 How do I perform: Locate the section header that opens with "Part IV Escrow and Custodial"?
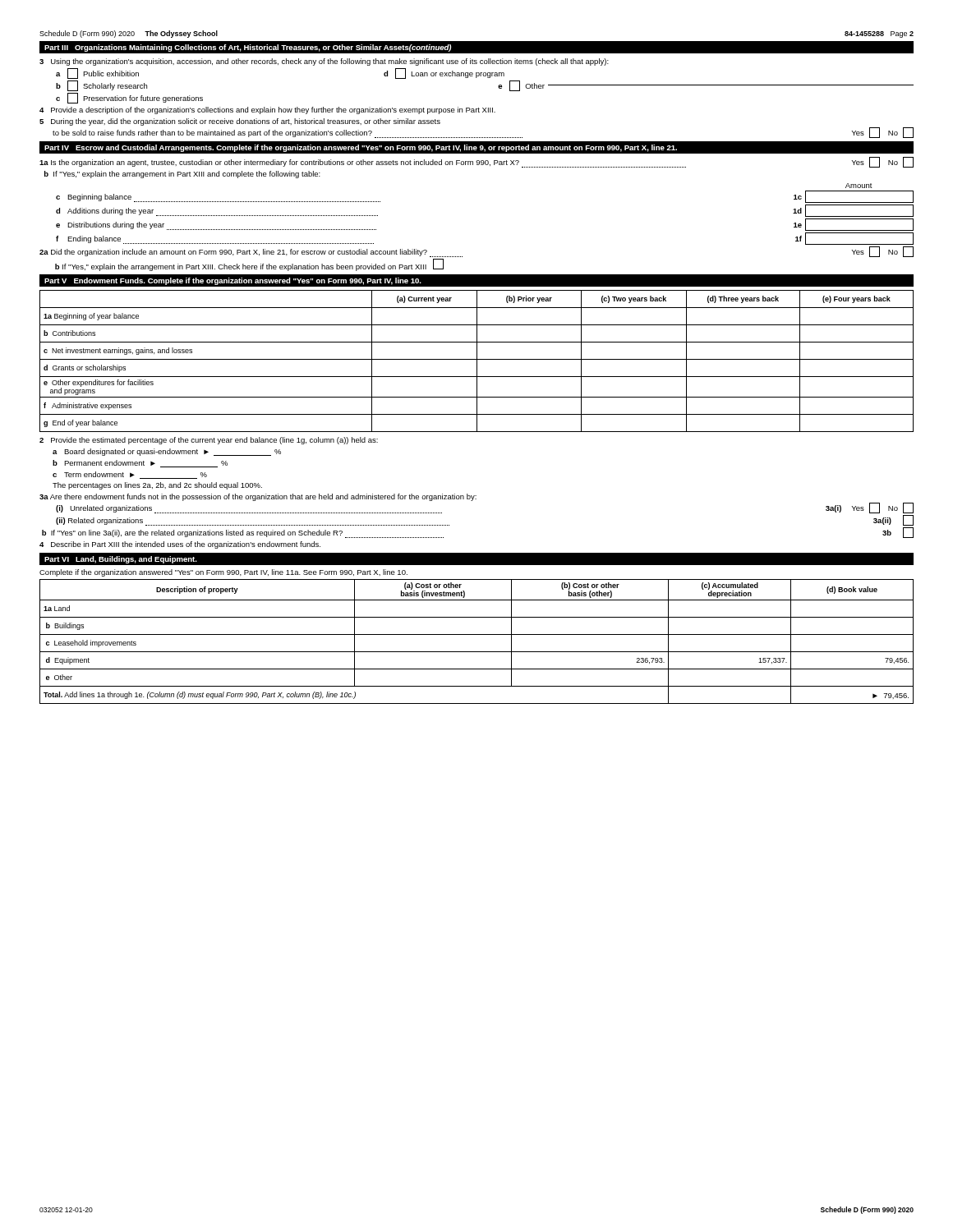click(x=361, y=147)
